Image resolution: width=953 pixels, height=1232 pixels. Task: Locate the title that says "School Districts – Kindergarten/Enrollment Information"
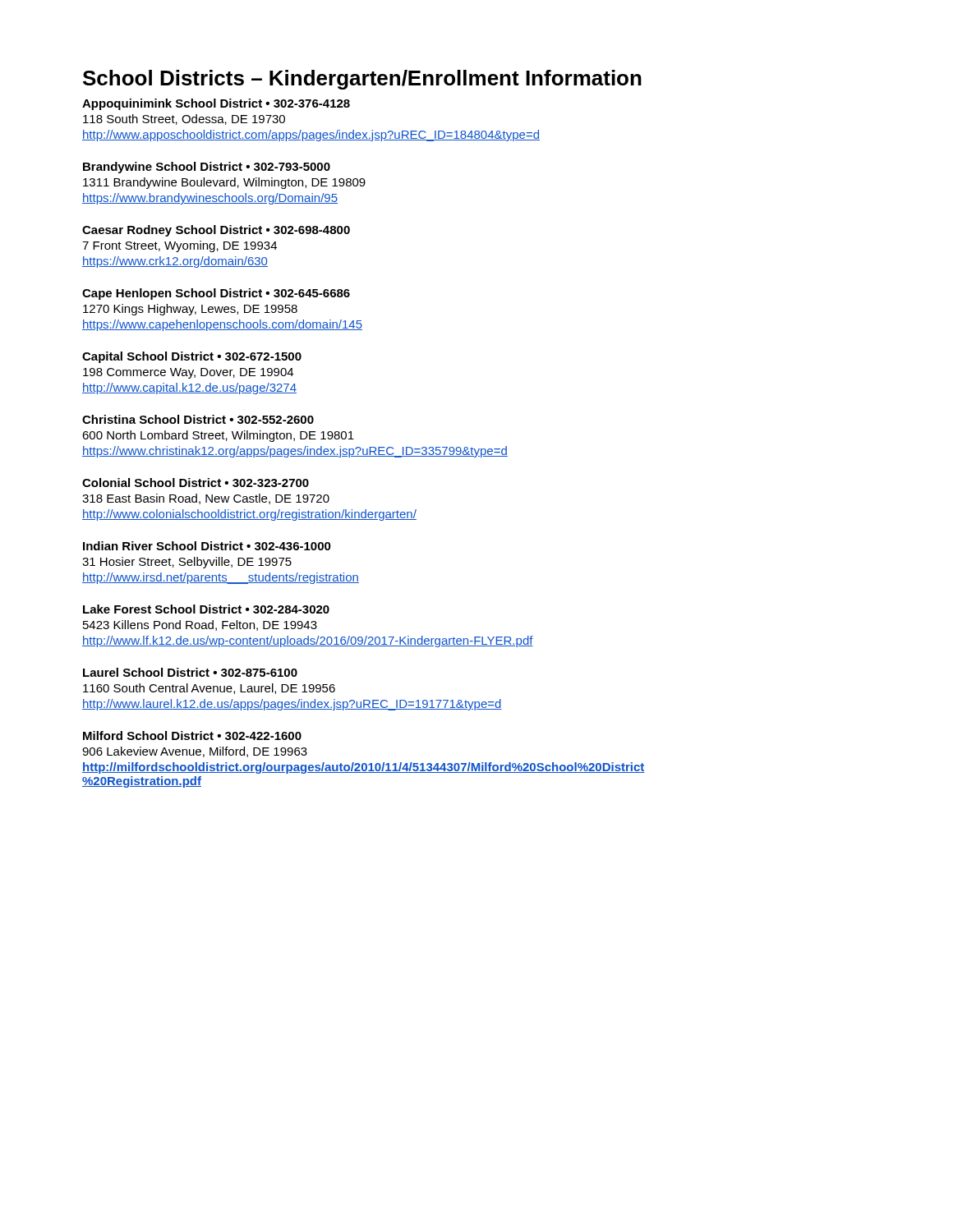(x=476, y=78)
